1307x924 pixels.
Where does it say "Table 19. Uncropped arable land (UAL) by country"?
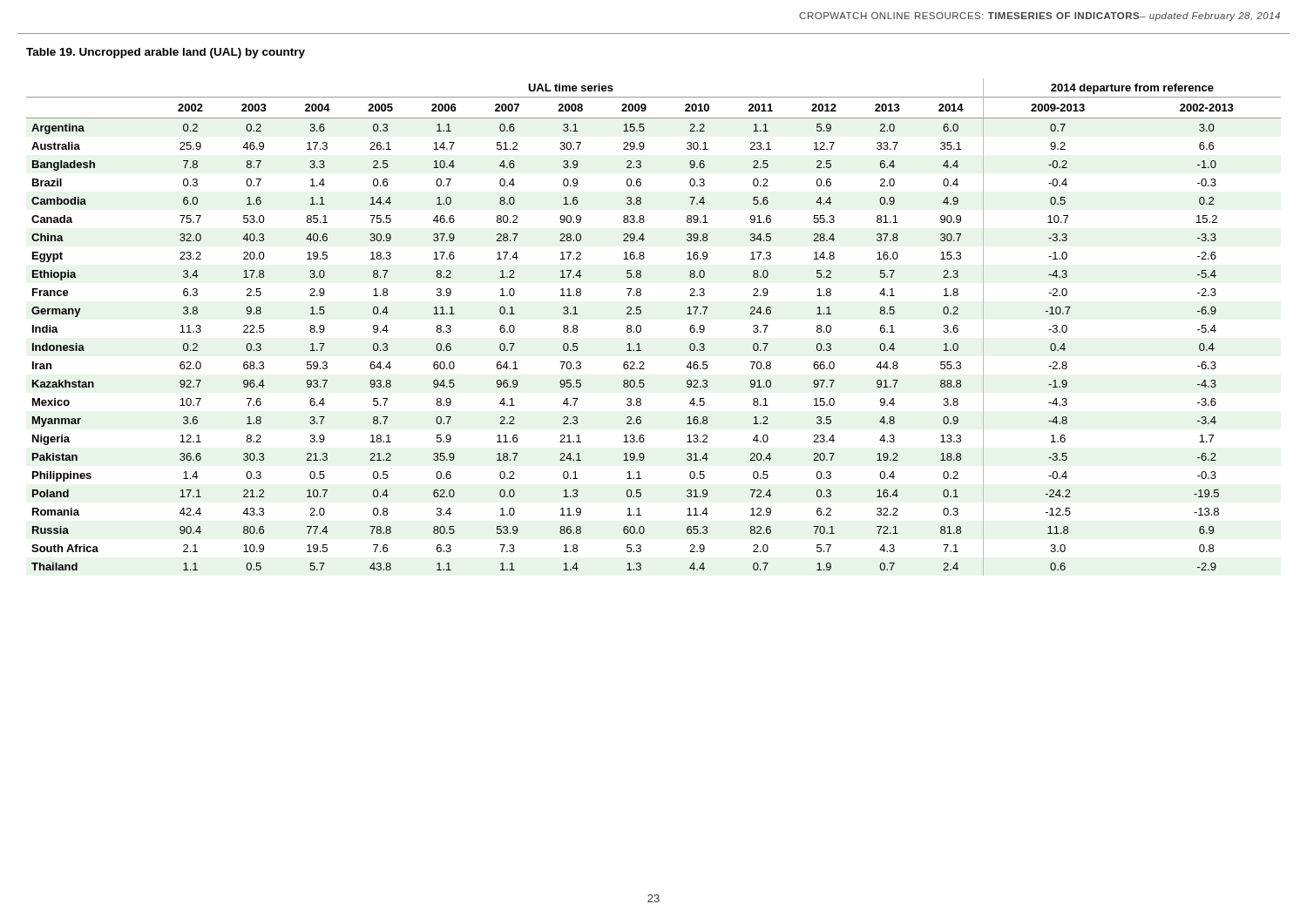166,52
